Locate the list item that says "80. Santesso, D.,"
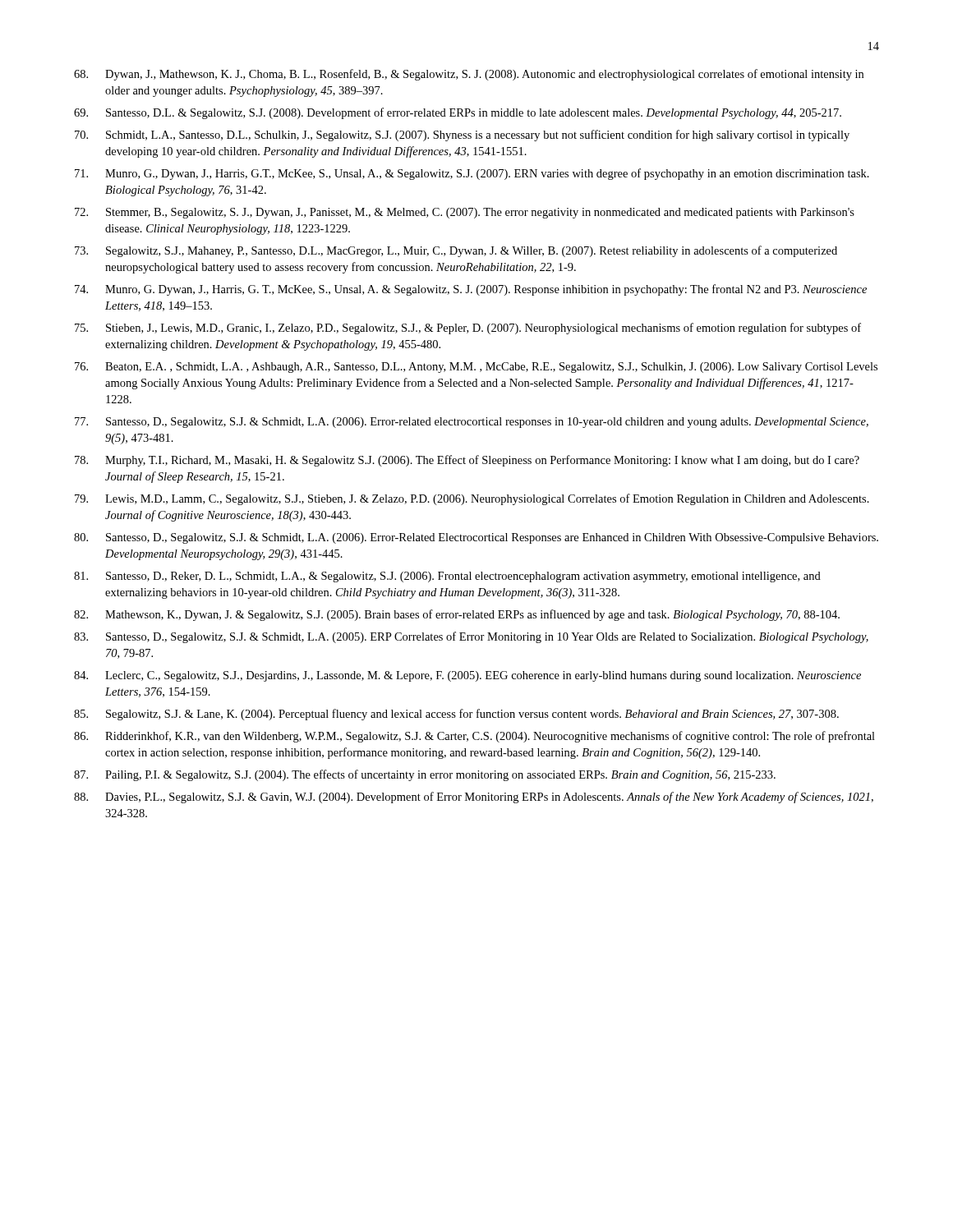 (476, 545)
